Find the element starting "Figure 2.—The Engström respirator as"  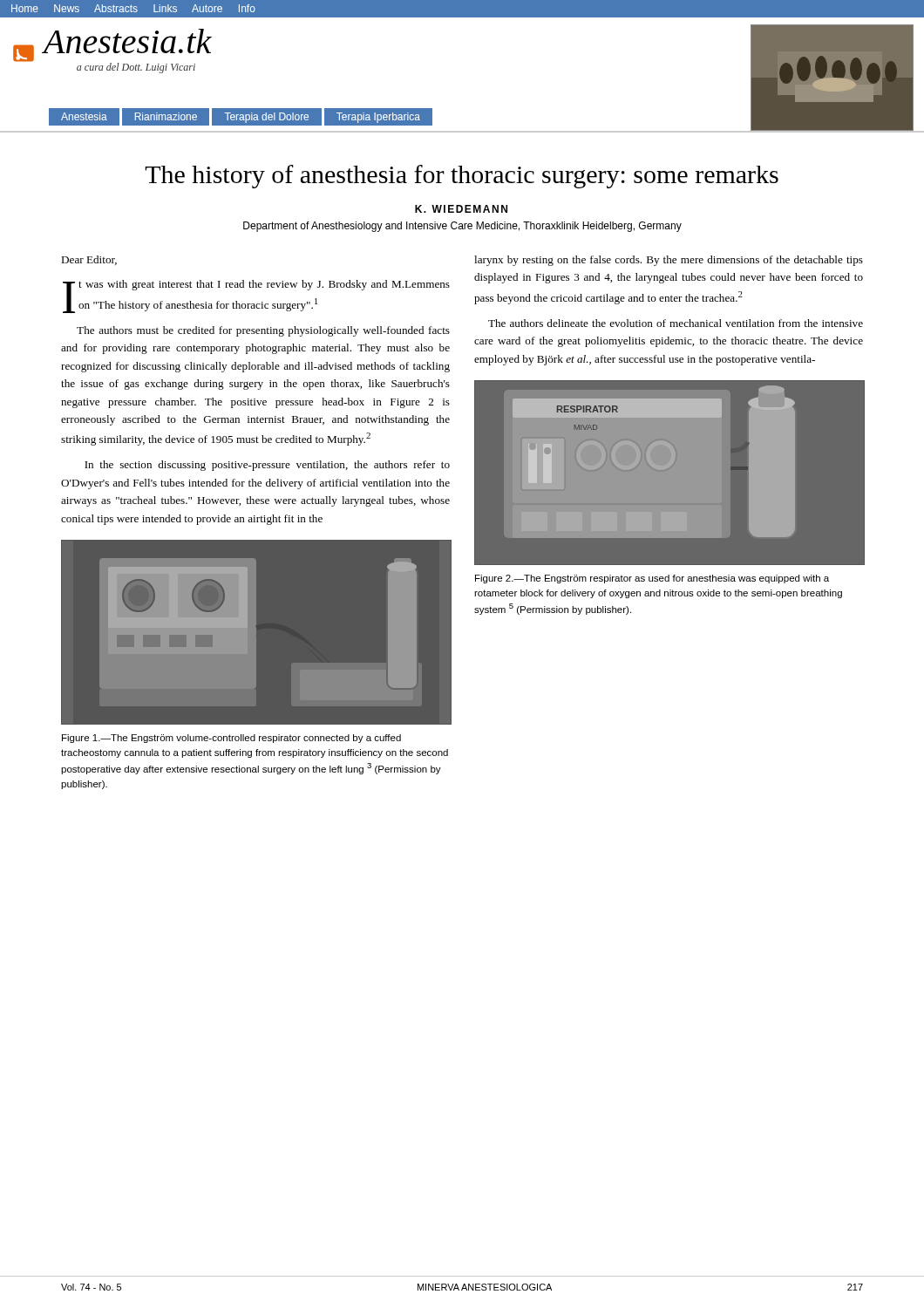tap(658, 594)
